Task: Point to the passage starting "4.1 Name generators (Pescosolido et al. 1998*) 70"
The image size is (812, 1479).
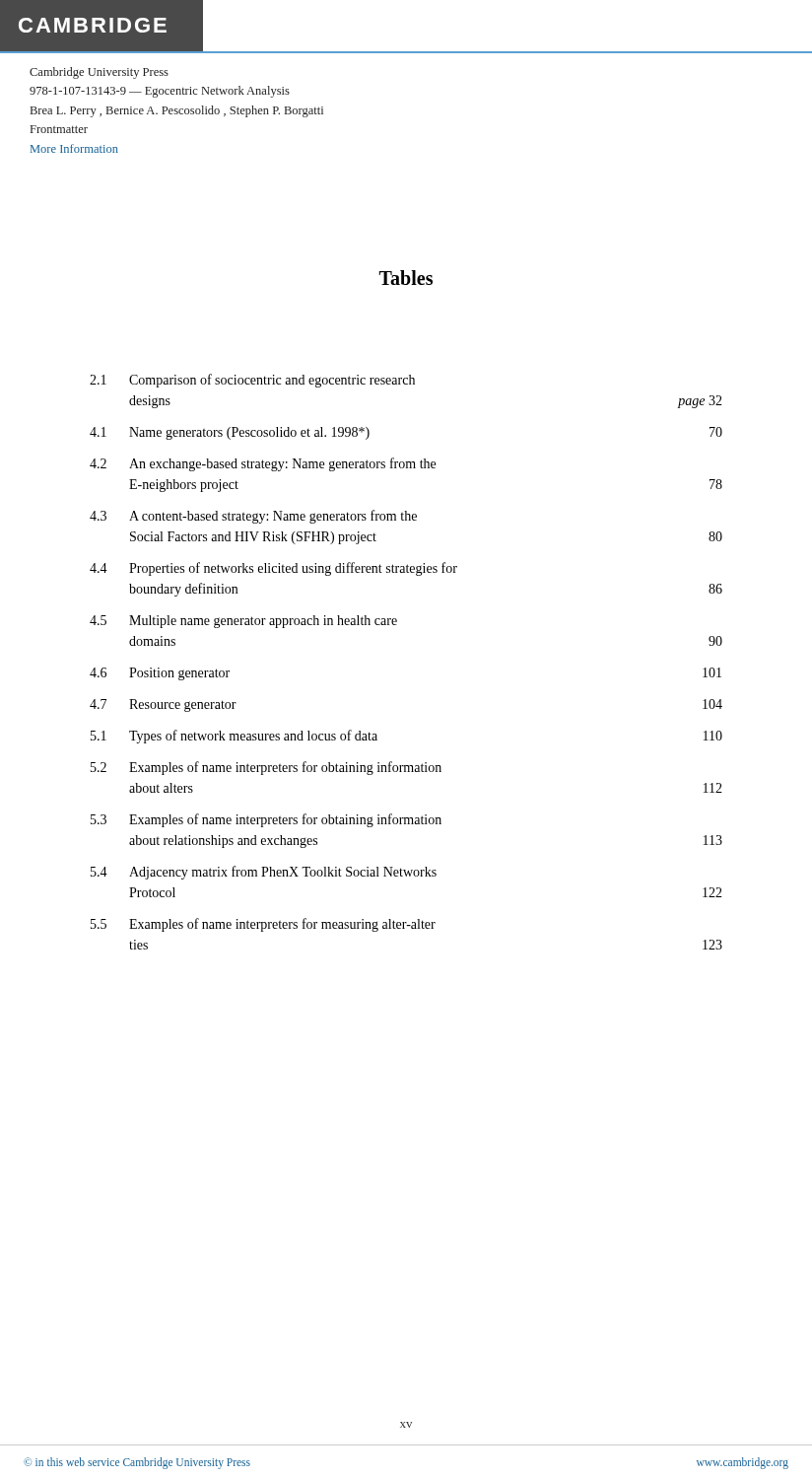Action: (242, 433)
